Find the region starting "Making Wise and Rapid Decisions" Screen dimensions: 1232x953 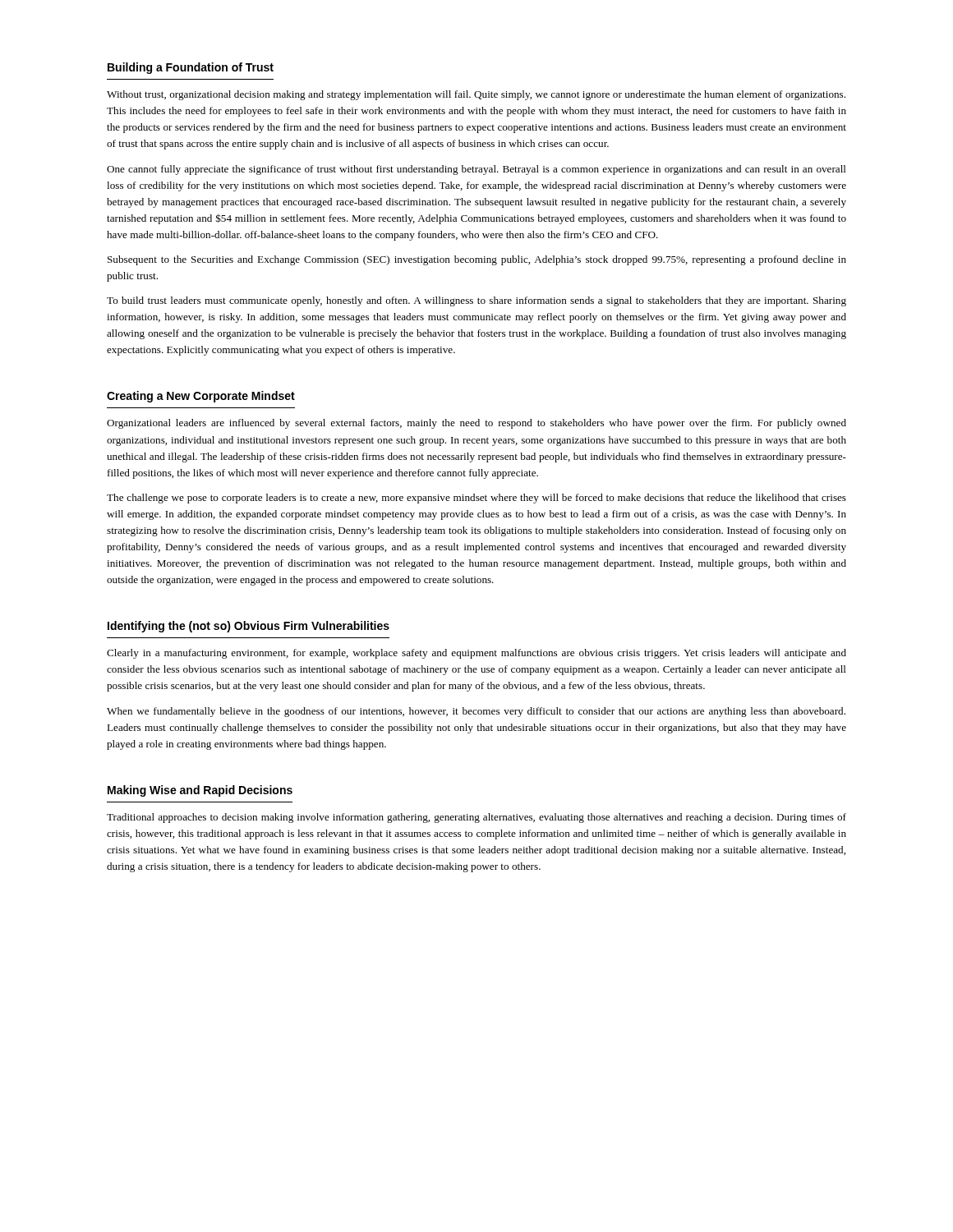(x=200, y=790)
